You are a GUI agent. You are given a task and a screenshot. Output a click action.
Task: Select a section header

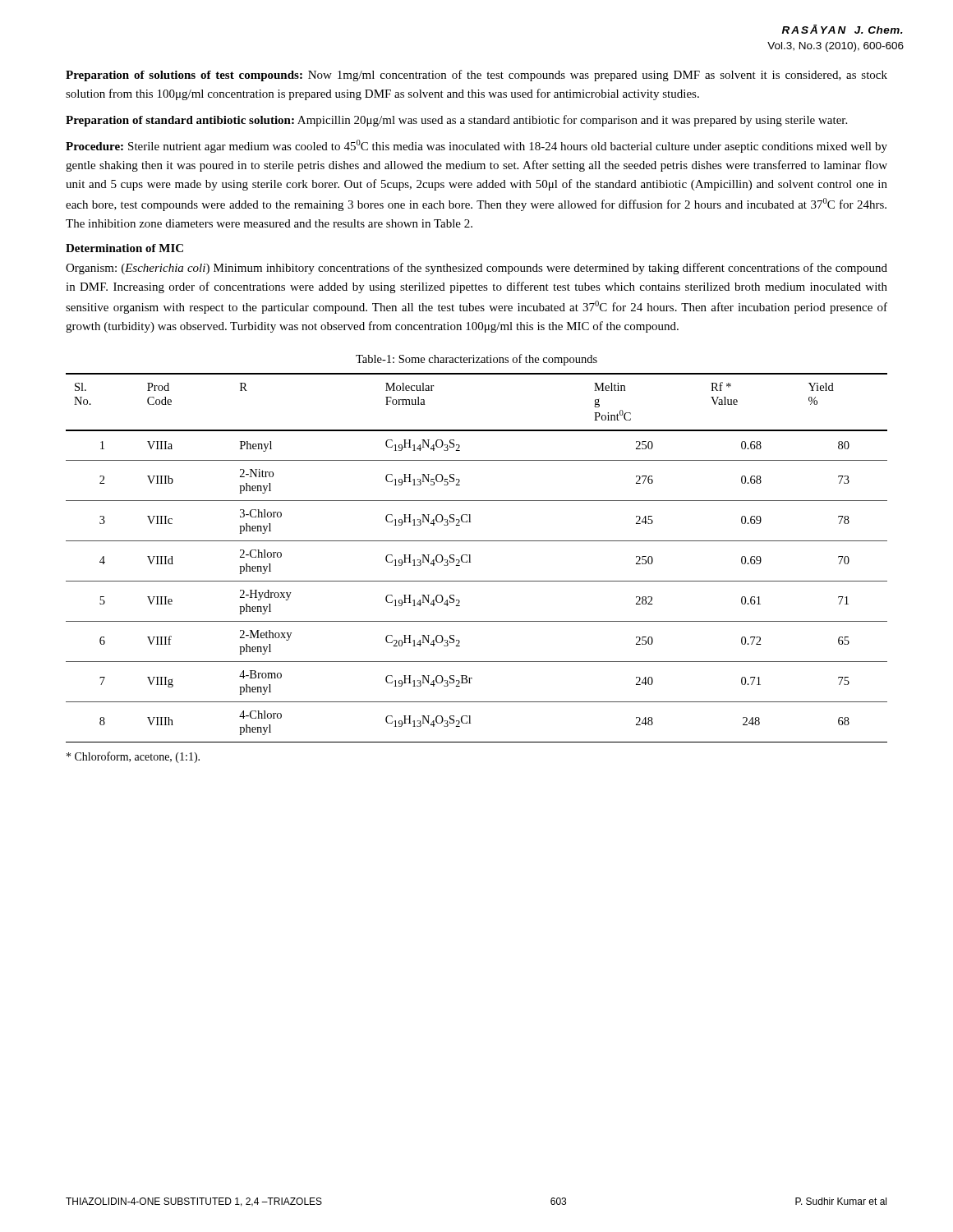pyautogui.click(x=125, y=248)
